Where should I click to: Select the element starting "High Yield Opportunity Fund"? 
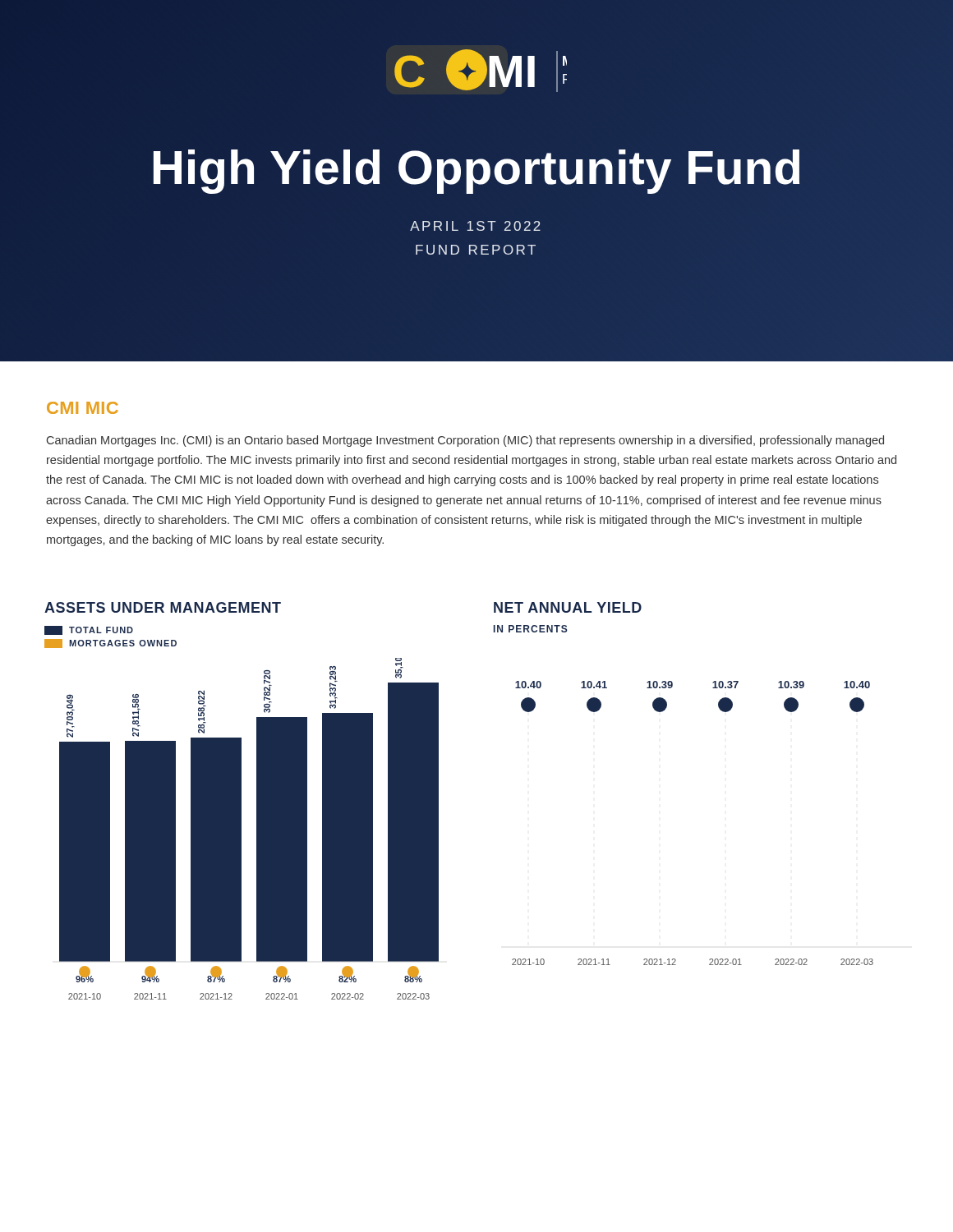coord(476,167)
